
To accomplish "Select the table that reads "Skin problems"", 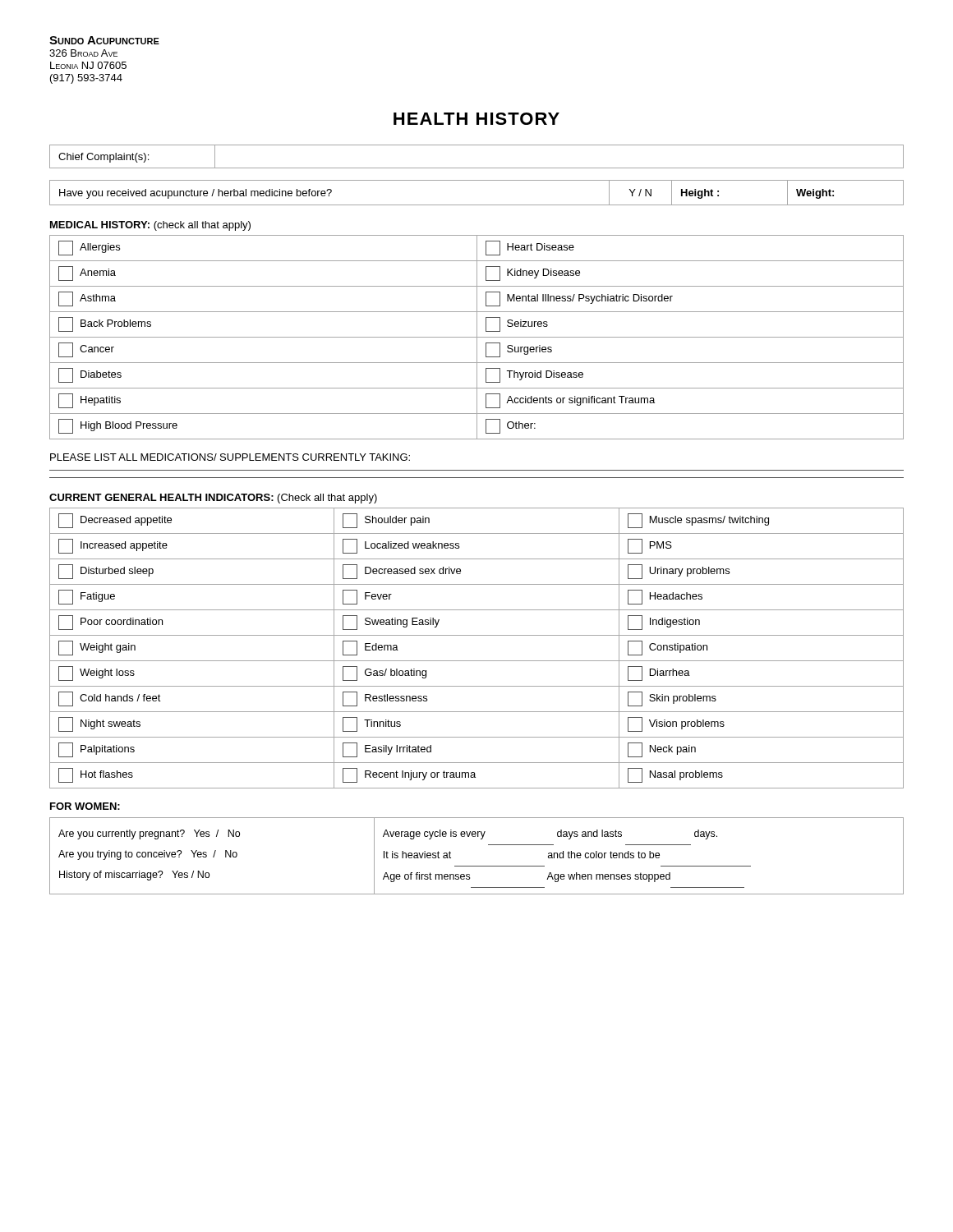I will 476,648.
